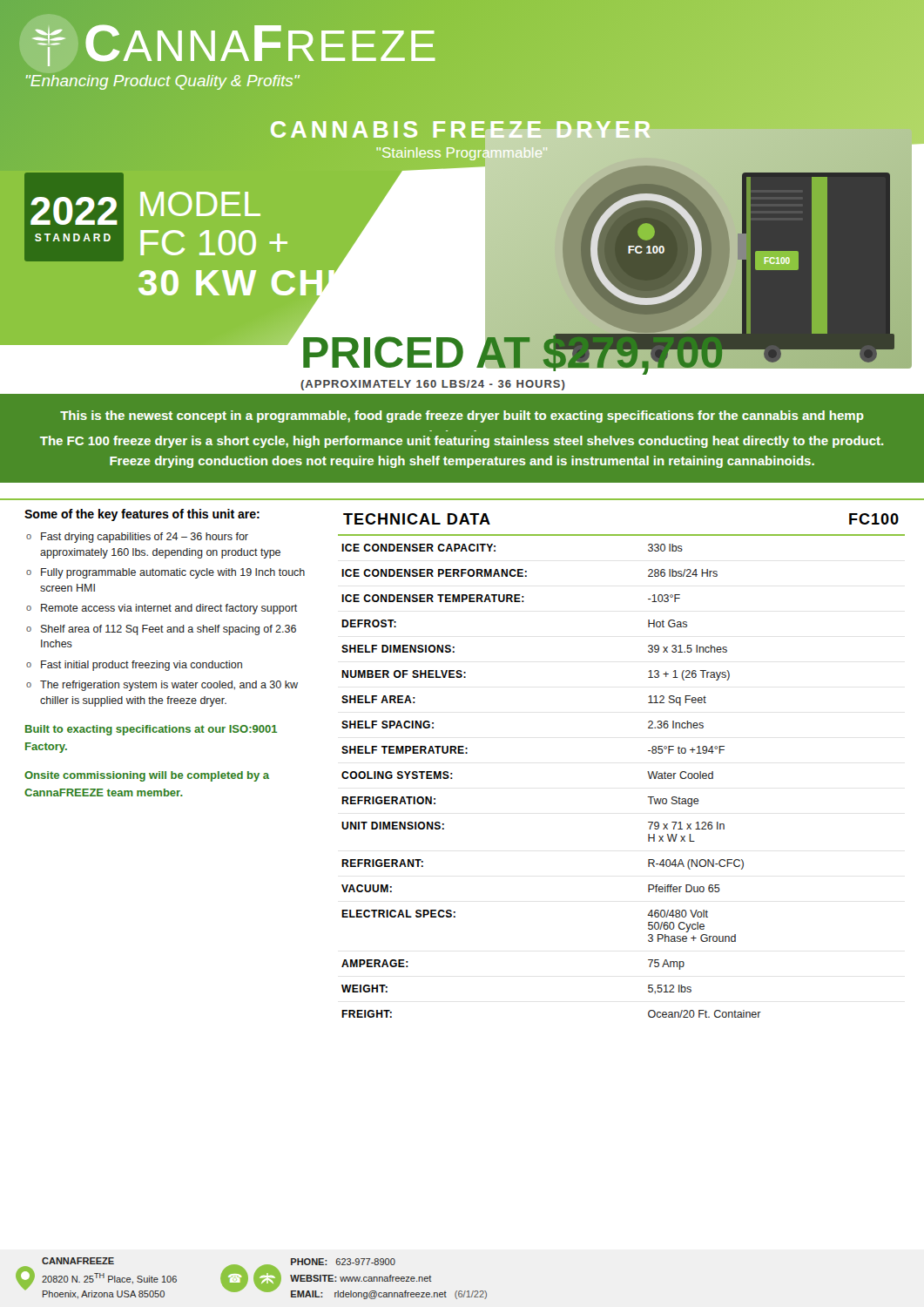Screen dimensions: 1307x924
Task: Select the section header with the text "Some of the key features"
Action: [x=142, y=514]
